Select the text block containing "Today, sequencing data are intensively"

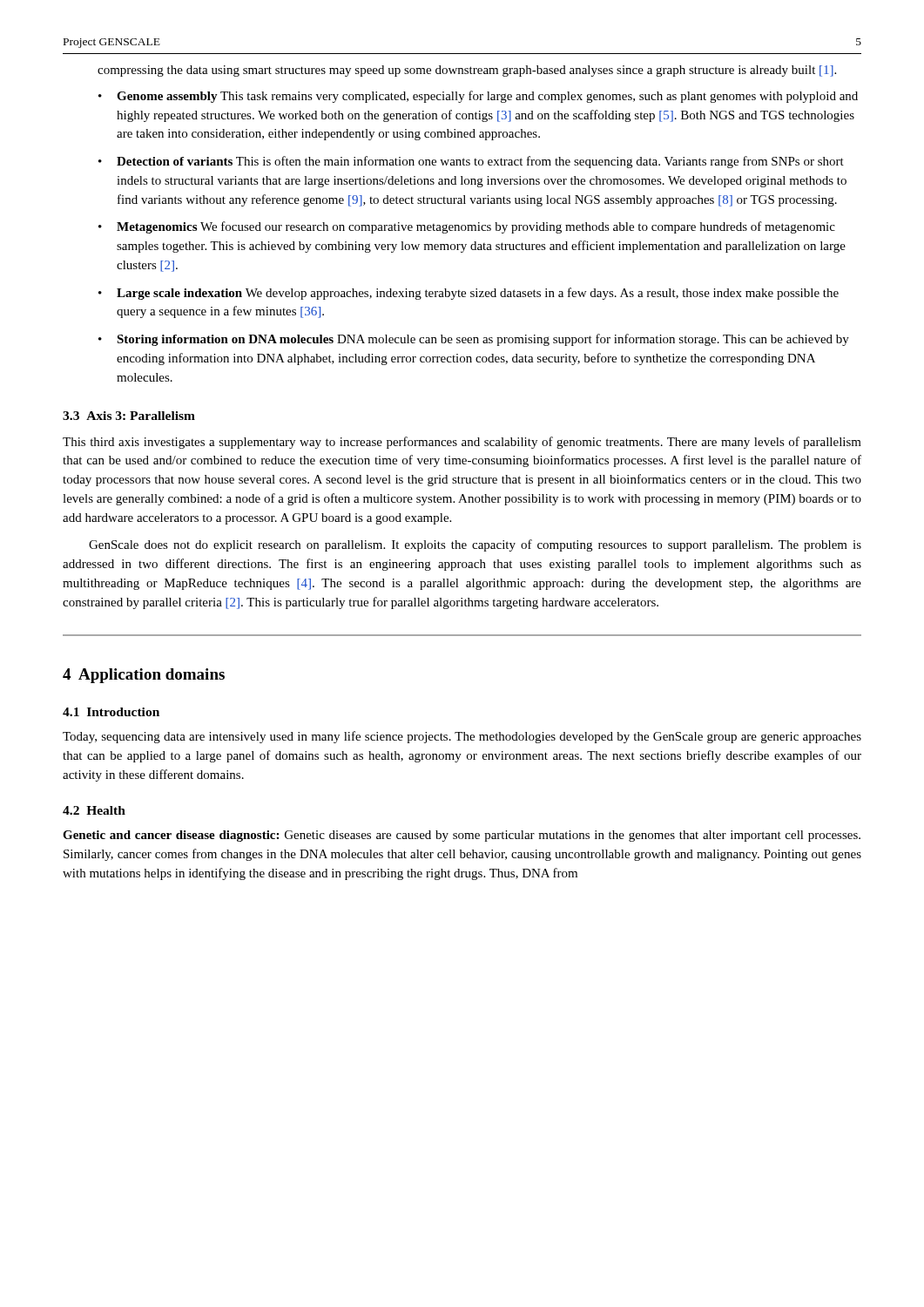point(462,756)
